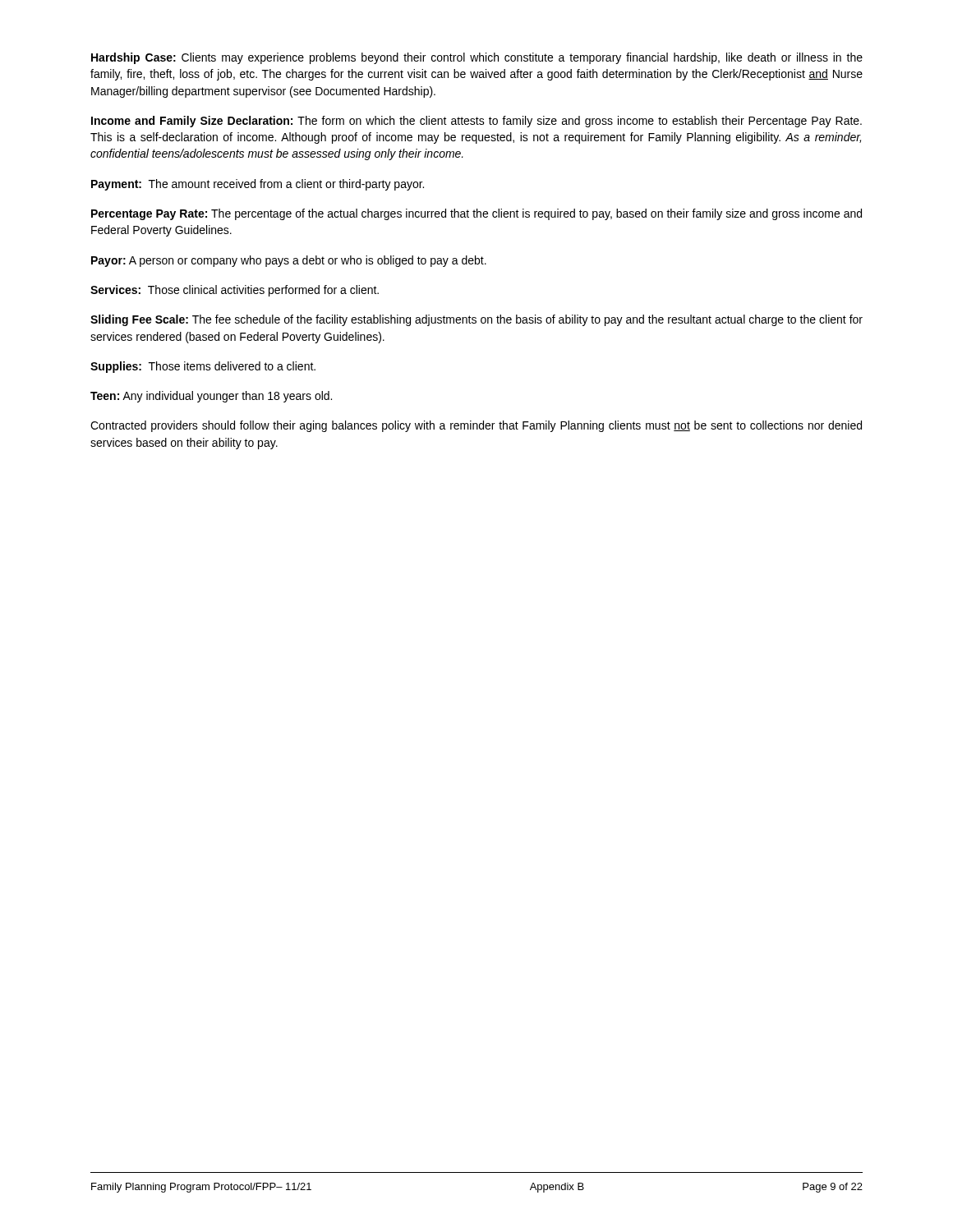
Task: Click on the text block that says "Hardship Case: Clients may experience problems beyond their"
Action: 476,74
